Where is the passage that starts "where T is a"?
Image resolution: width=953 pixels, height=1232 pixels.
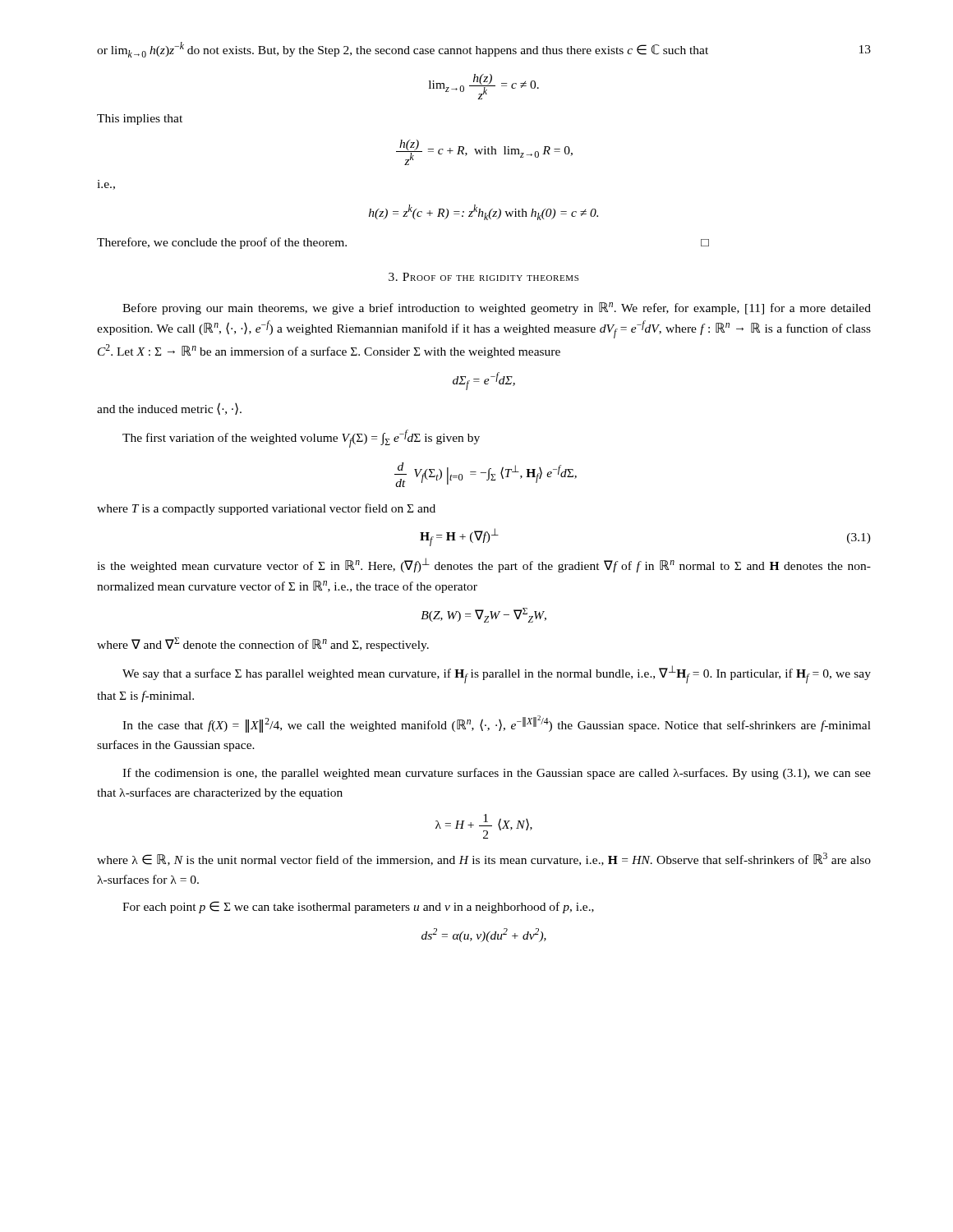click(266, 509)
